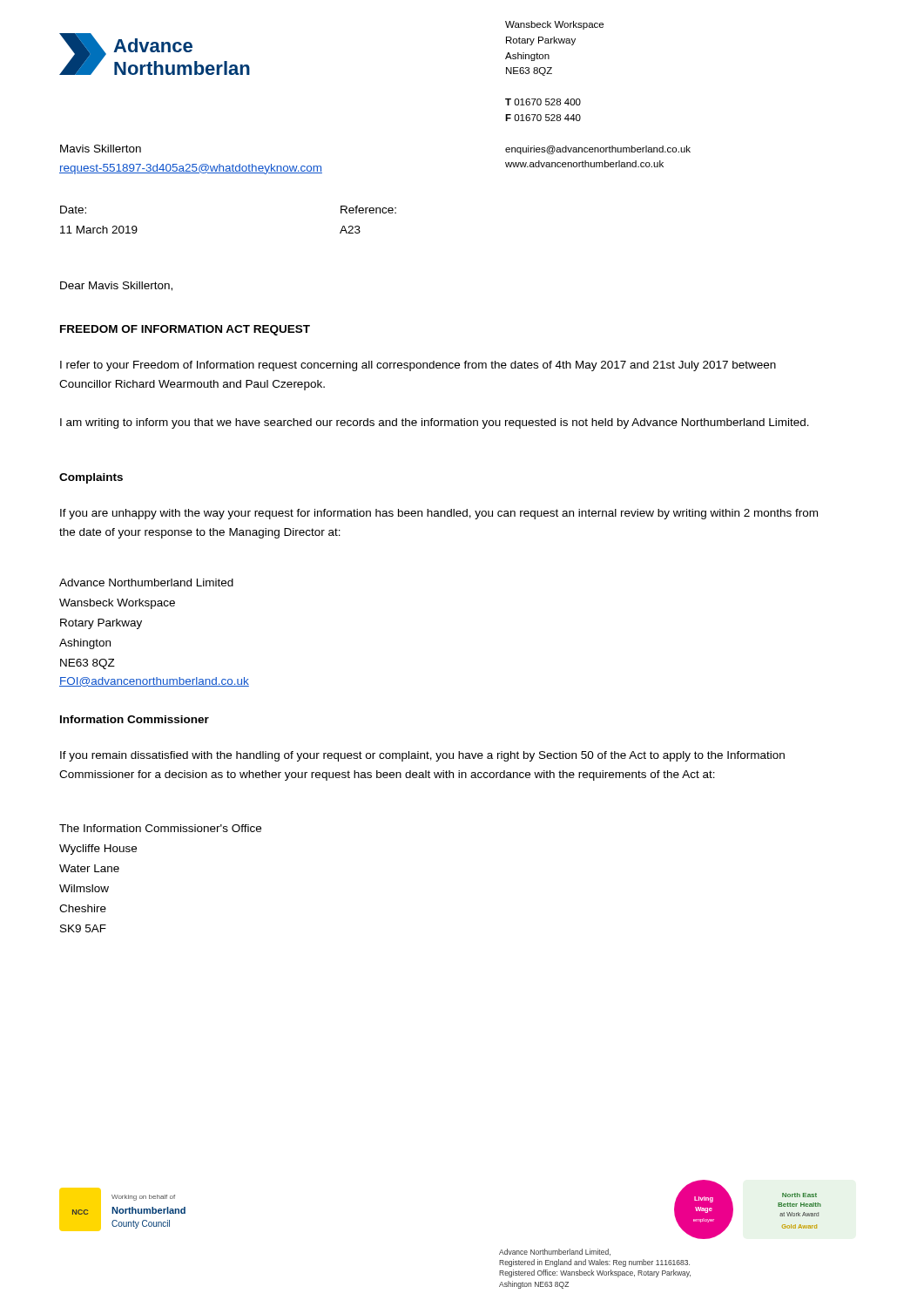Select the text block containing "I am writing to inform you that"
Screen dimensions: 1307x924
434,422
